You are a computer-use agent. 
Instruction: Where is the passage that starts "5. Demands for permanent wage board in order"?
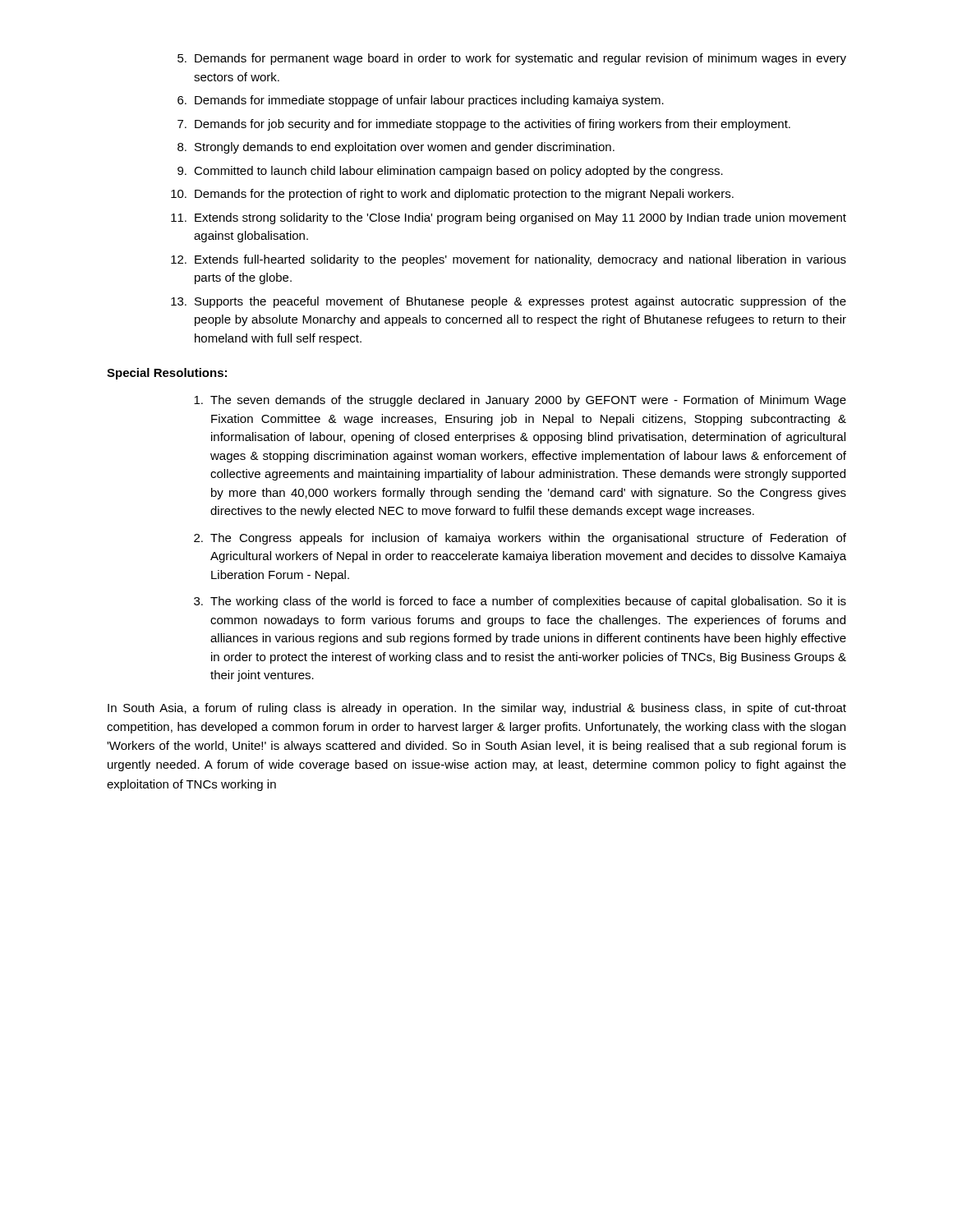(501, 68)
